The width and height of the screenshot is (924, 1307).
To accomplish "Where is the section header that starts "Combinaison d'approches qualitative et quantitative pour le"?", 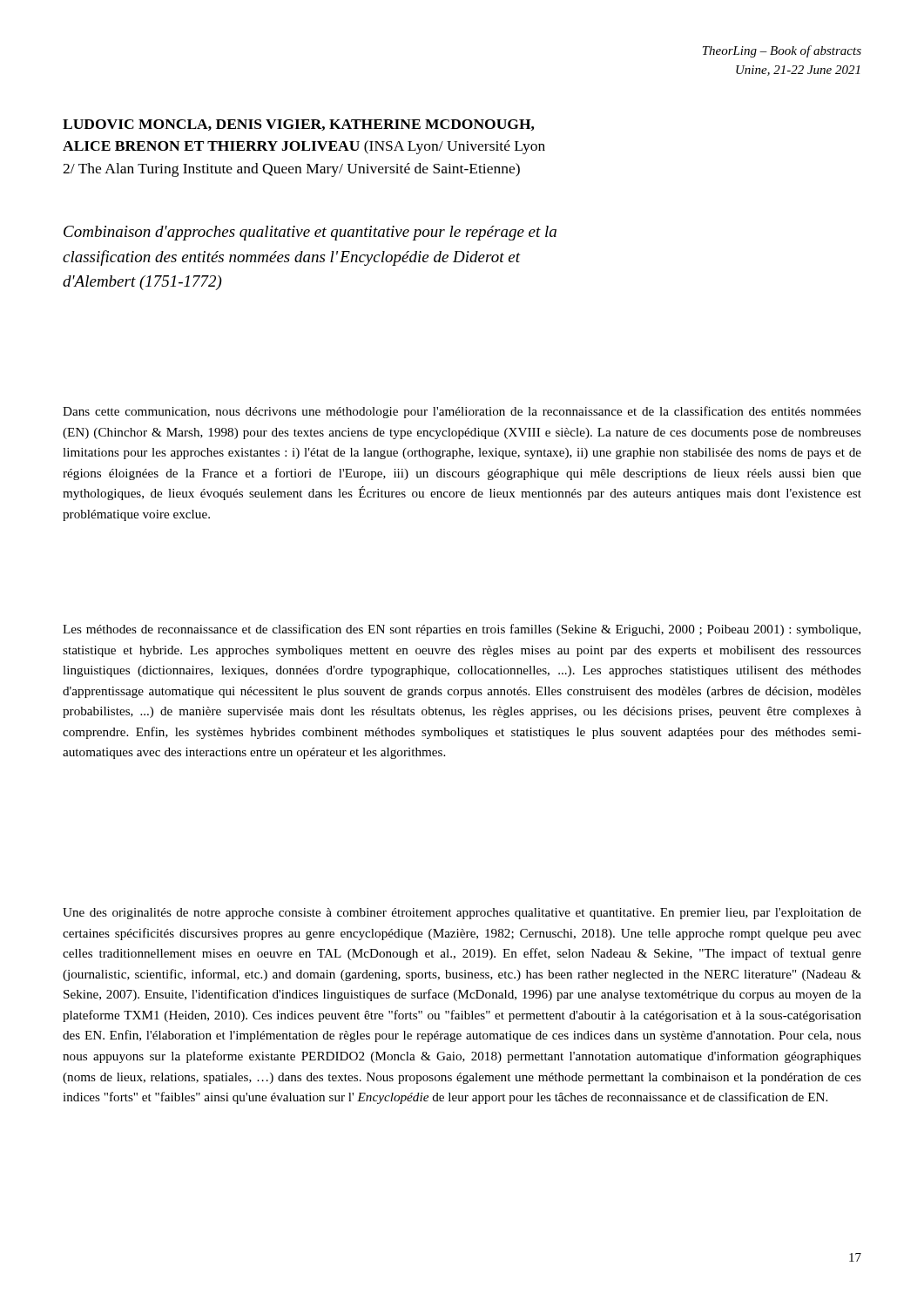I will tap(310, 256).
